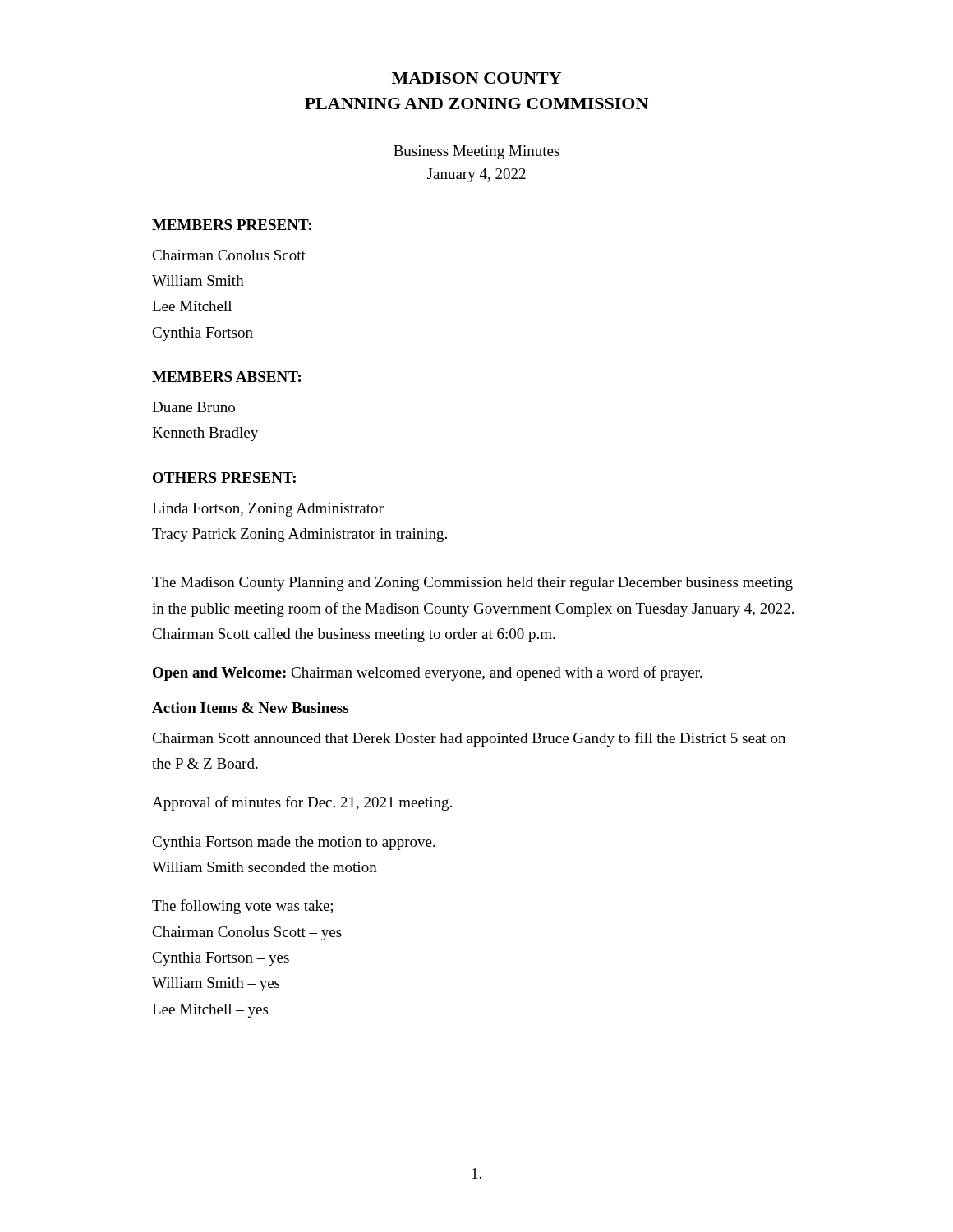Navigate to the element starting "Open and Welcome: Chairman welcomed everyone, and"
This screenshot has width=953, height=1232.
pos(428,673)
